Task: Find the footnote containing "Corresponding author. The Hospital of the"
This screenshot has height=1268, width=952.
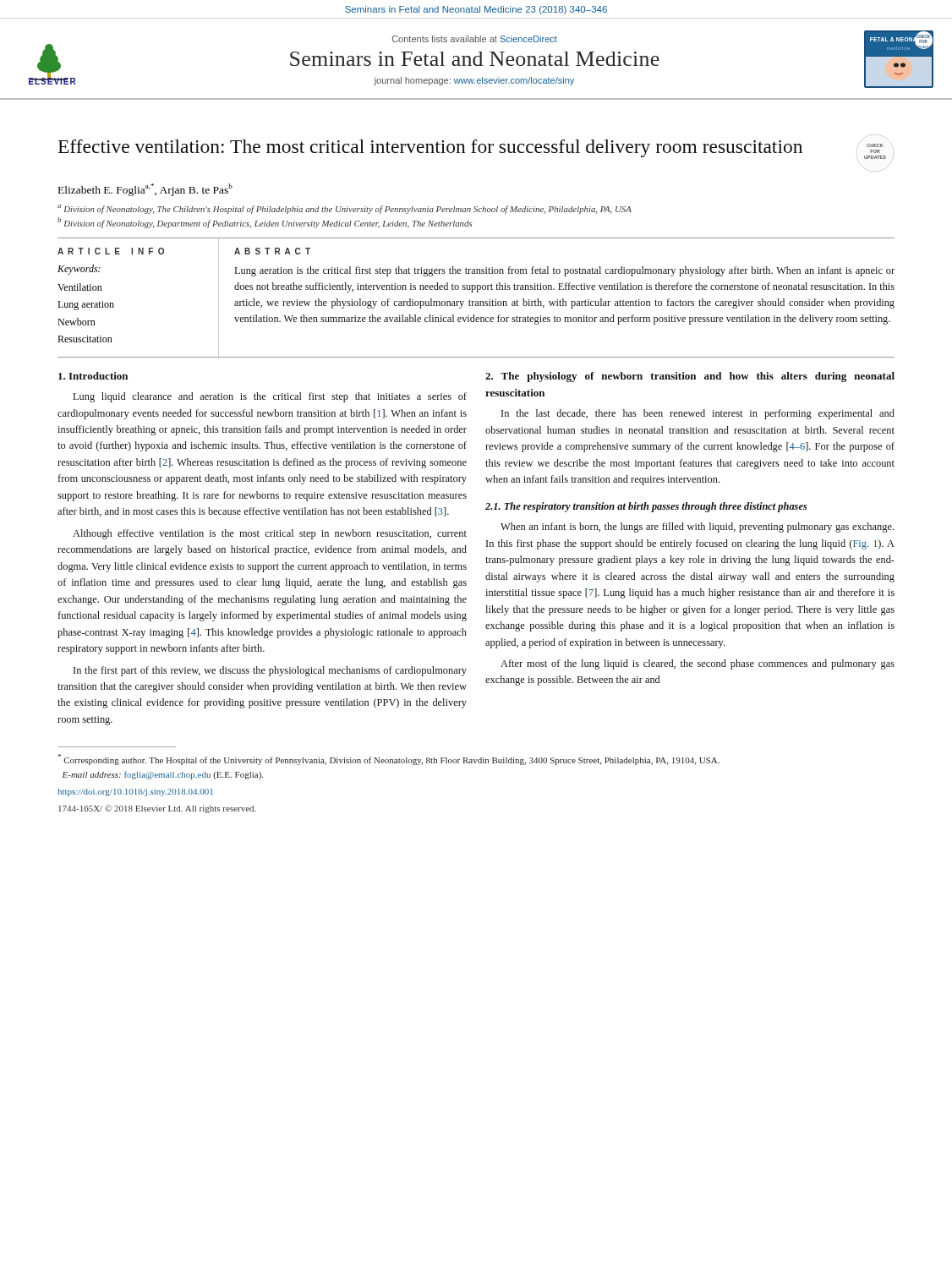Action: tap(389, 766)
